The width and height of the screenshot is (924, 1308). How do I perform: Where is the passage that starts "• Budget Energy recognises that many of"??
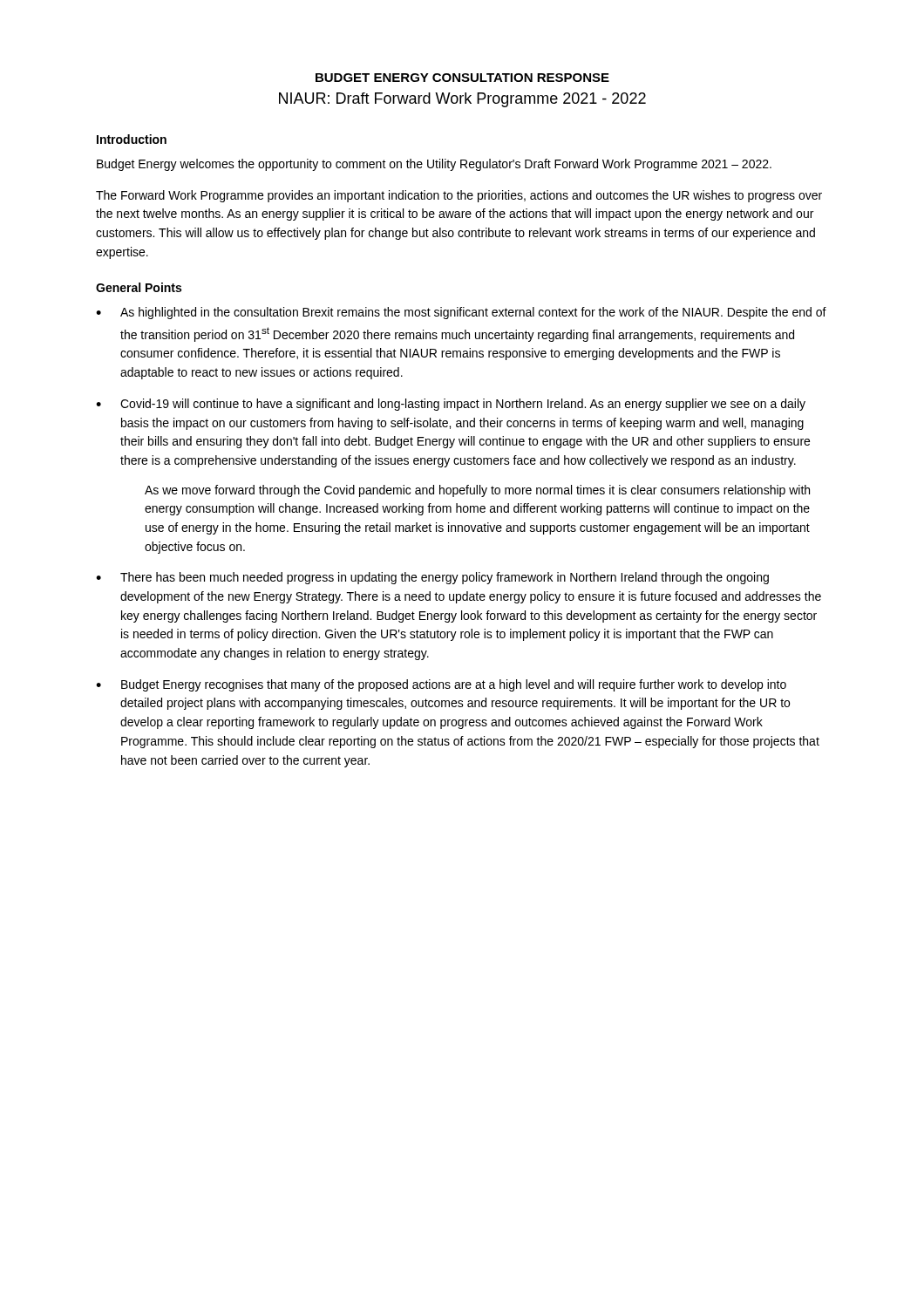[x=462, y=723]
